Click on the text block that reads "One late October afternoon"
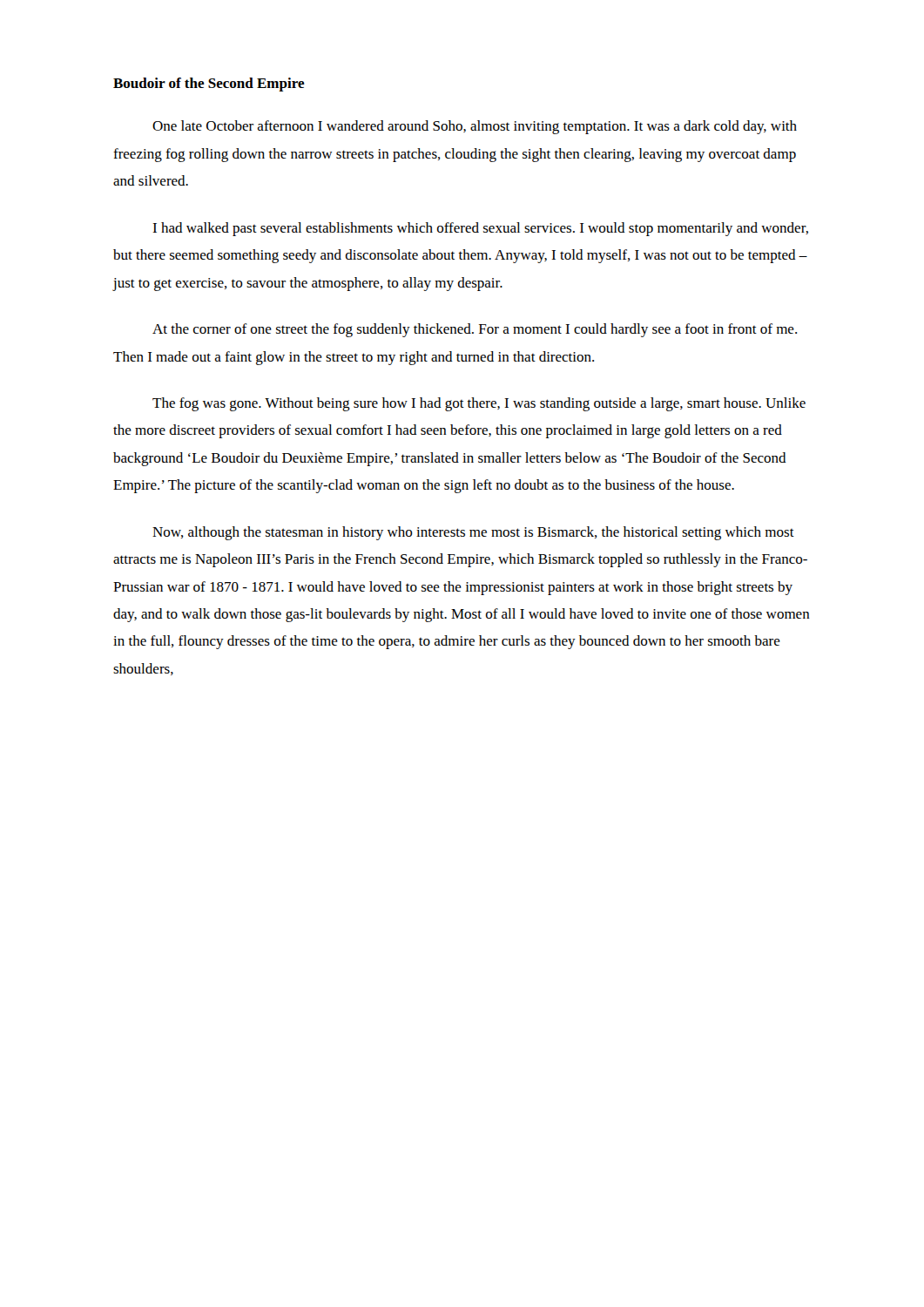The width and height of the screenshot is (924, 1307). point(455,154)
